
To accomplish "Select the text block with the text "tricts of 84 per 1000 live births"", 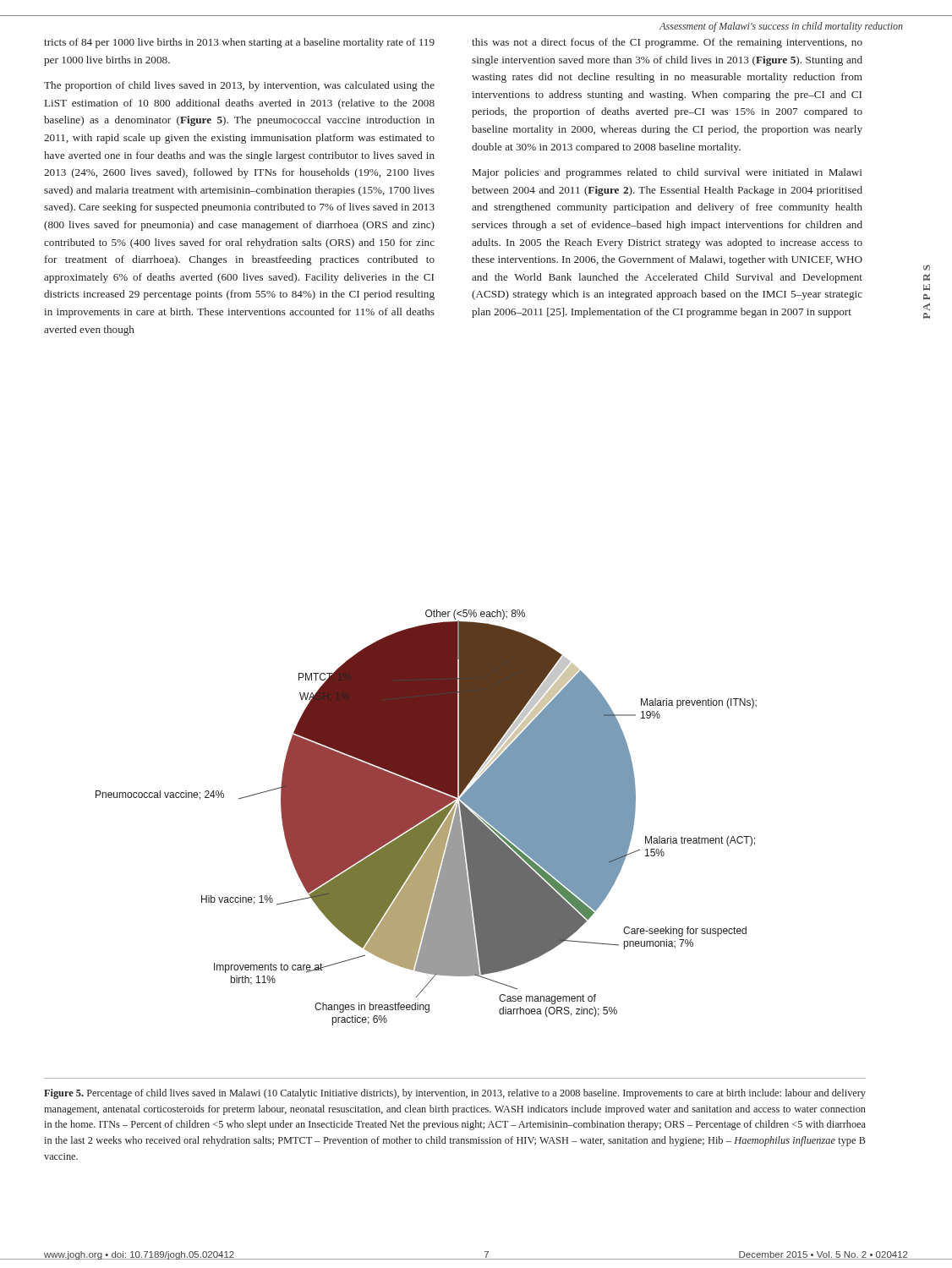I will point(239,186).
